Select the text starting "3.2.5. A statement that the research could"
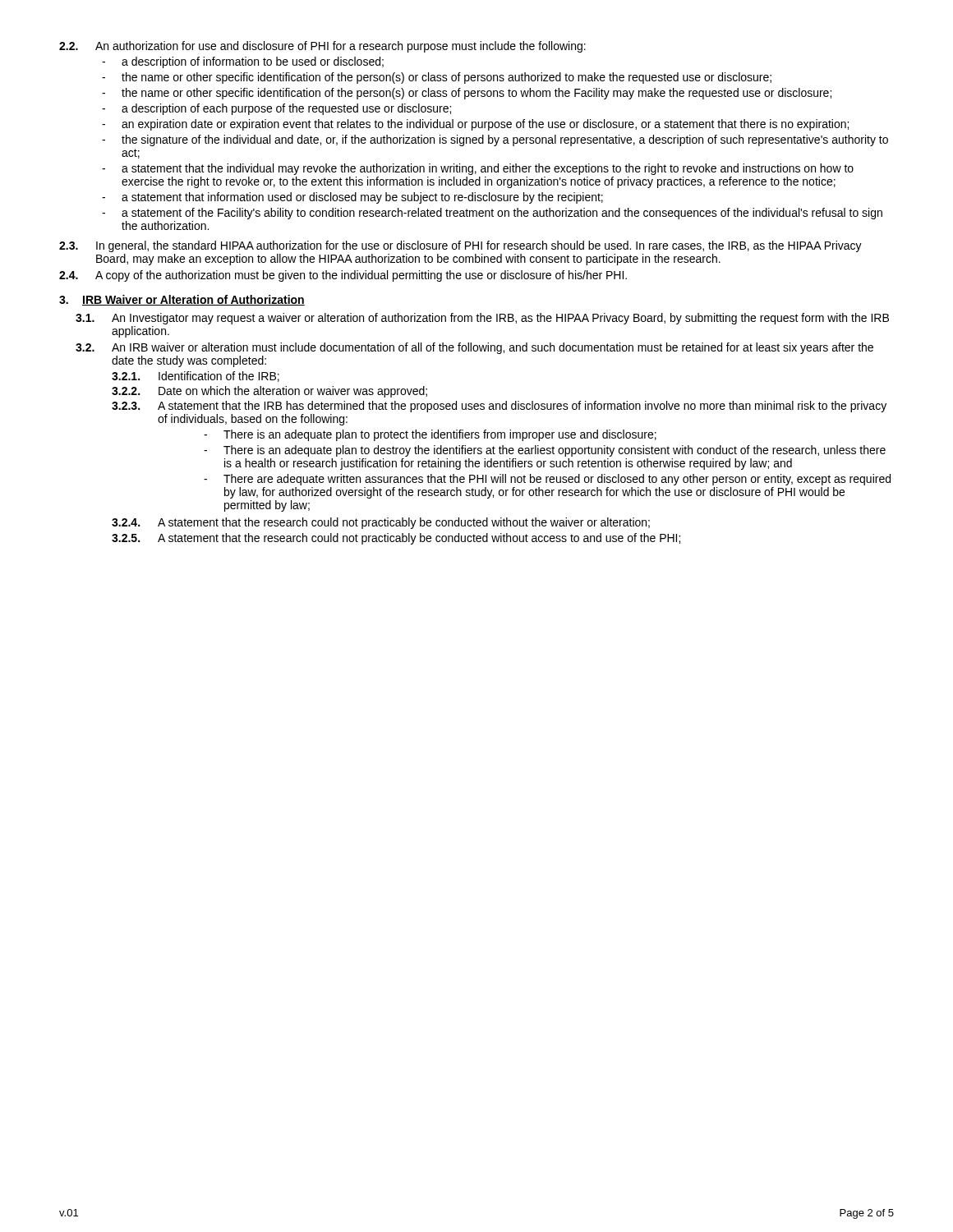 tap(503, 538)
